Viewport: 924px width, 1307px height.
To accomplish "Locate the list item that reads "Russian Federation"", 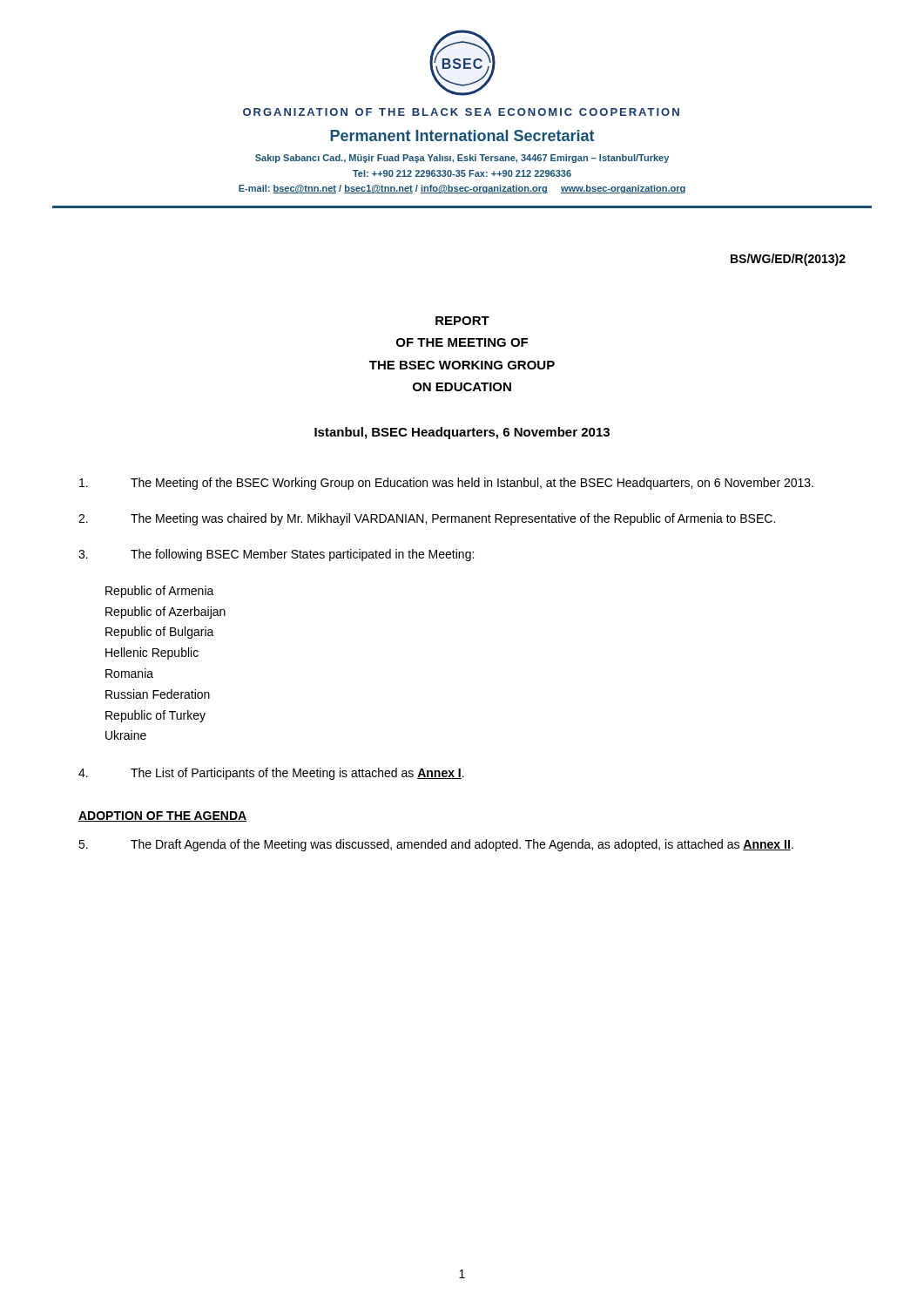I will (x=157, y=694).
